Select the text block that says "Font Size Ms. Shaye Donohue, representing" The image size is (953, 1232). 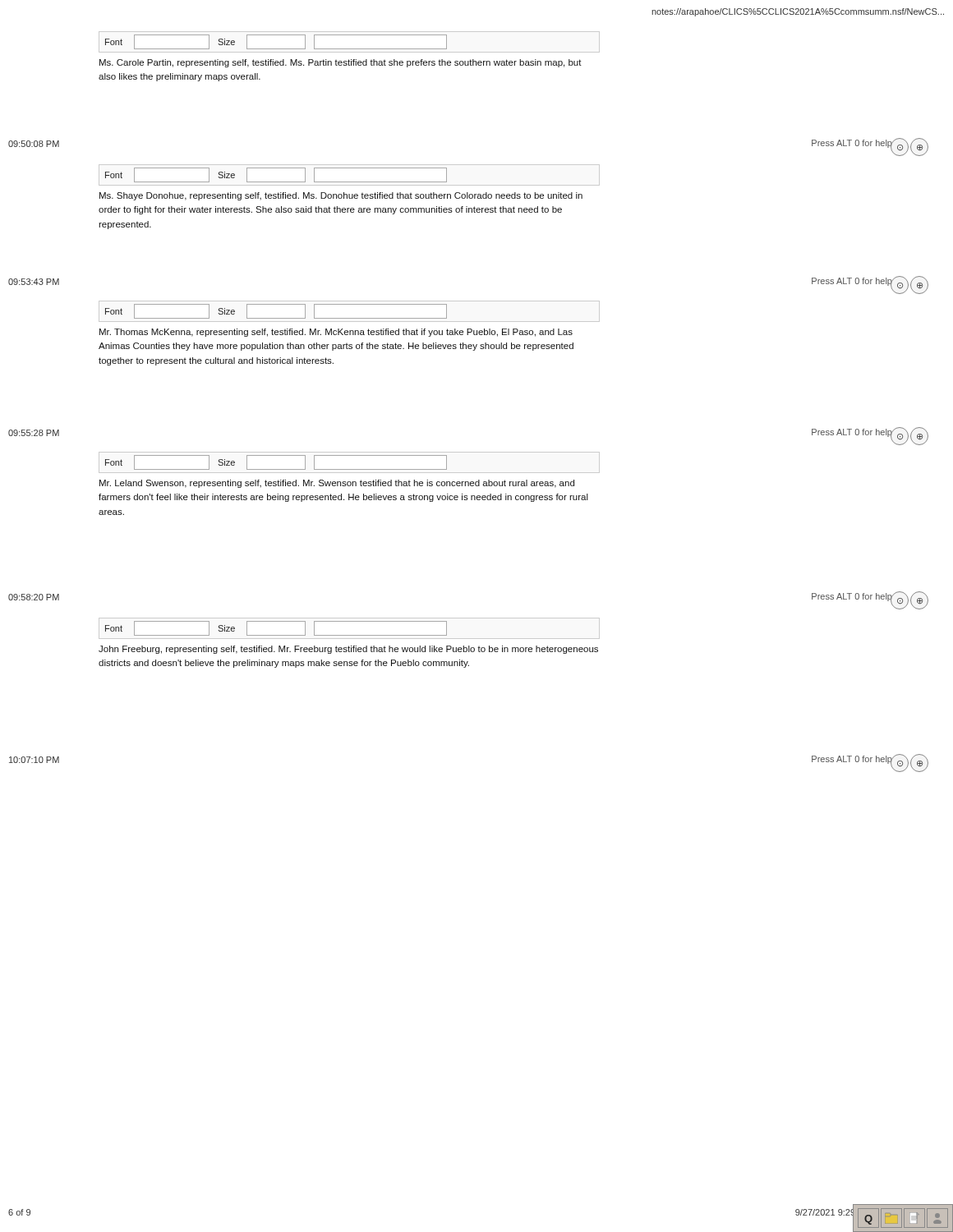[349, 199]
